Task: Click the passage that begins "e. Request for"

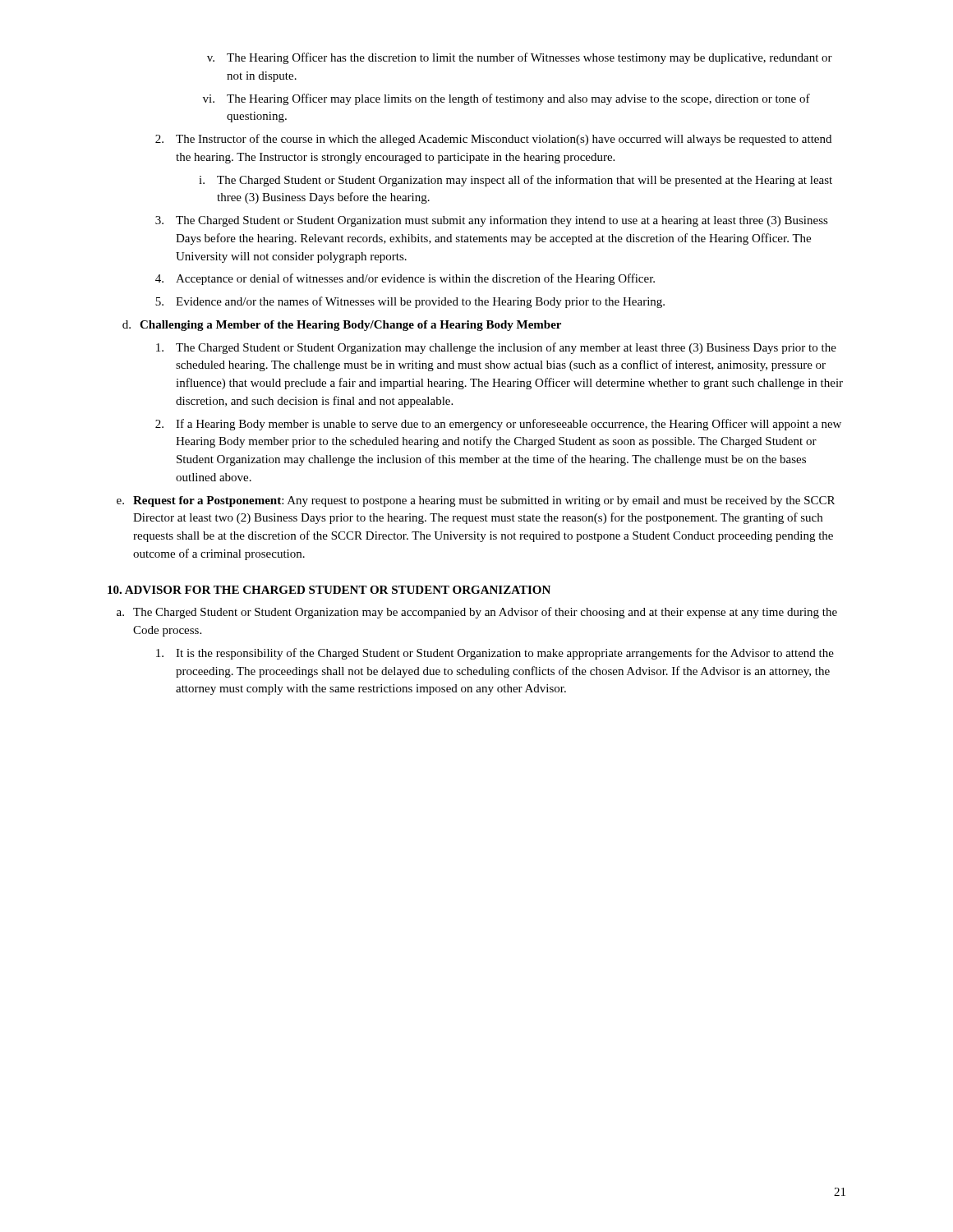Action: click(476, 527)
